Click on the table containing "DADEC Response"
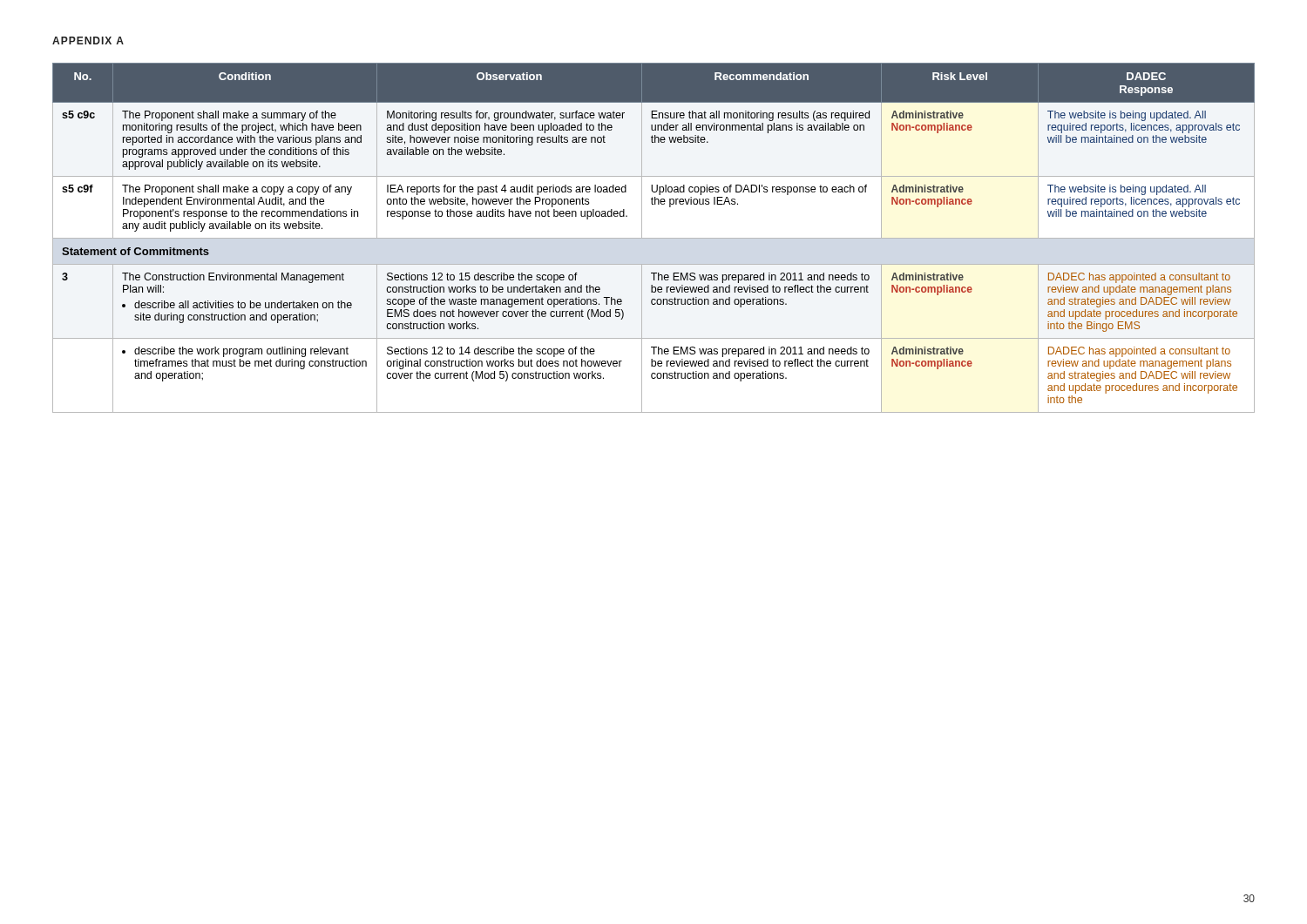 [654, 238]
